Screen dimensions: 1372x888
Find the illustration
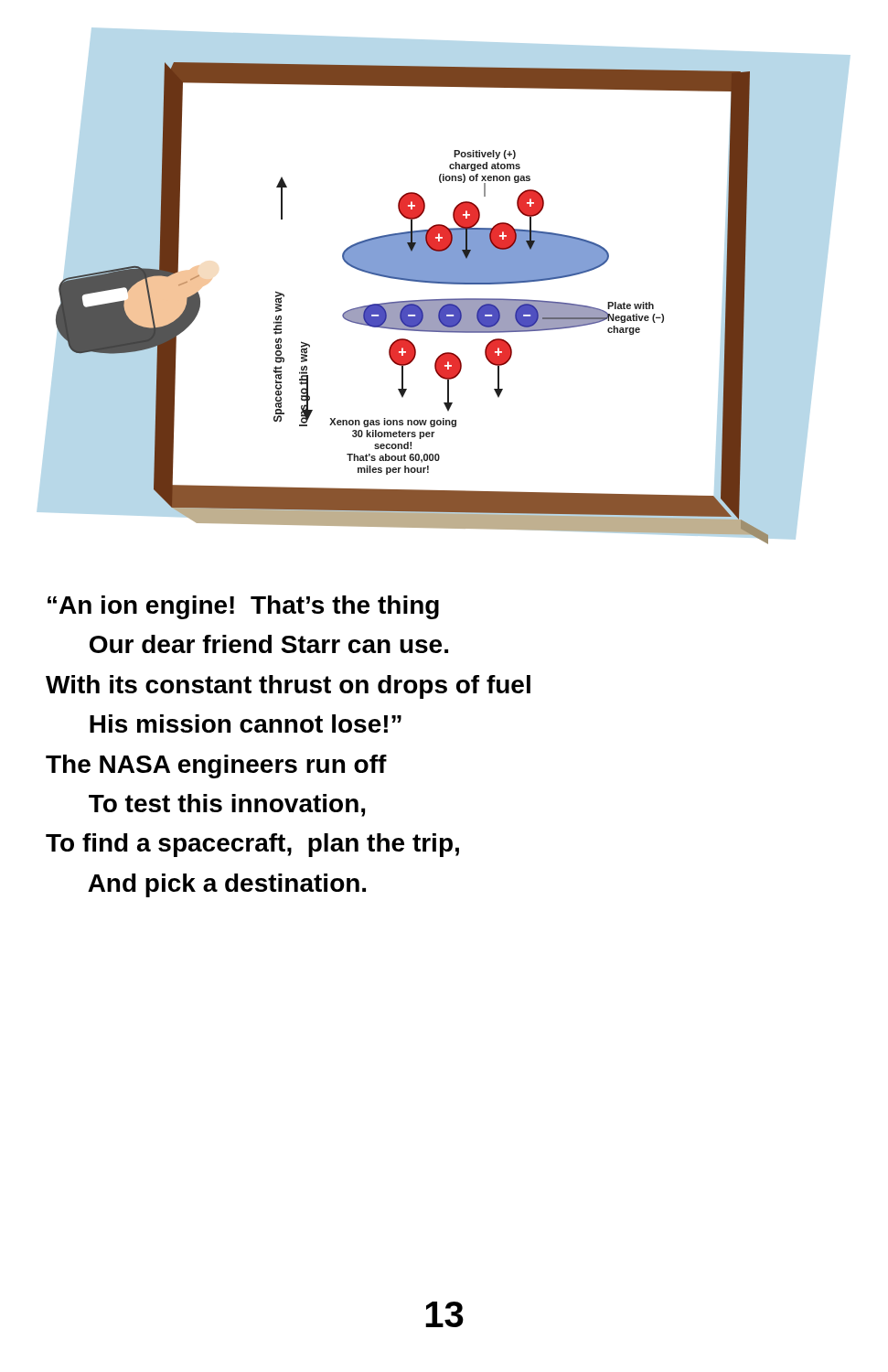tap(444, 297)
